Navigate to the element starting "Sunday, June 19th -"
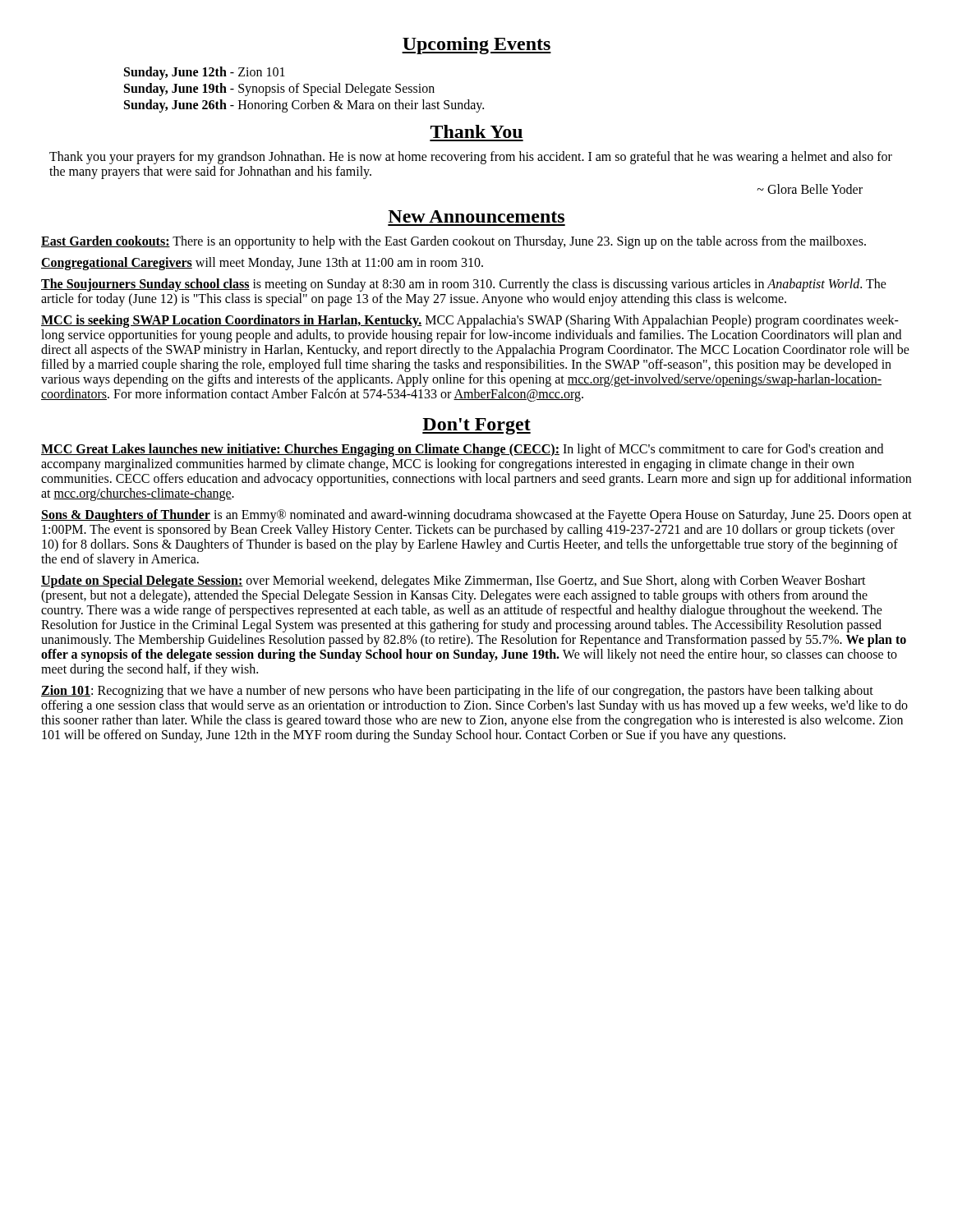Viewport: 953px width, 1232px height. point(279,88)
